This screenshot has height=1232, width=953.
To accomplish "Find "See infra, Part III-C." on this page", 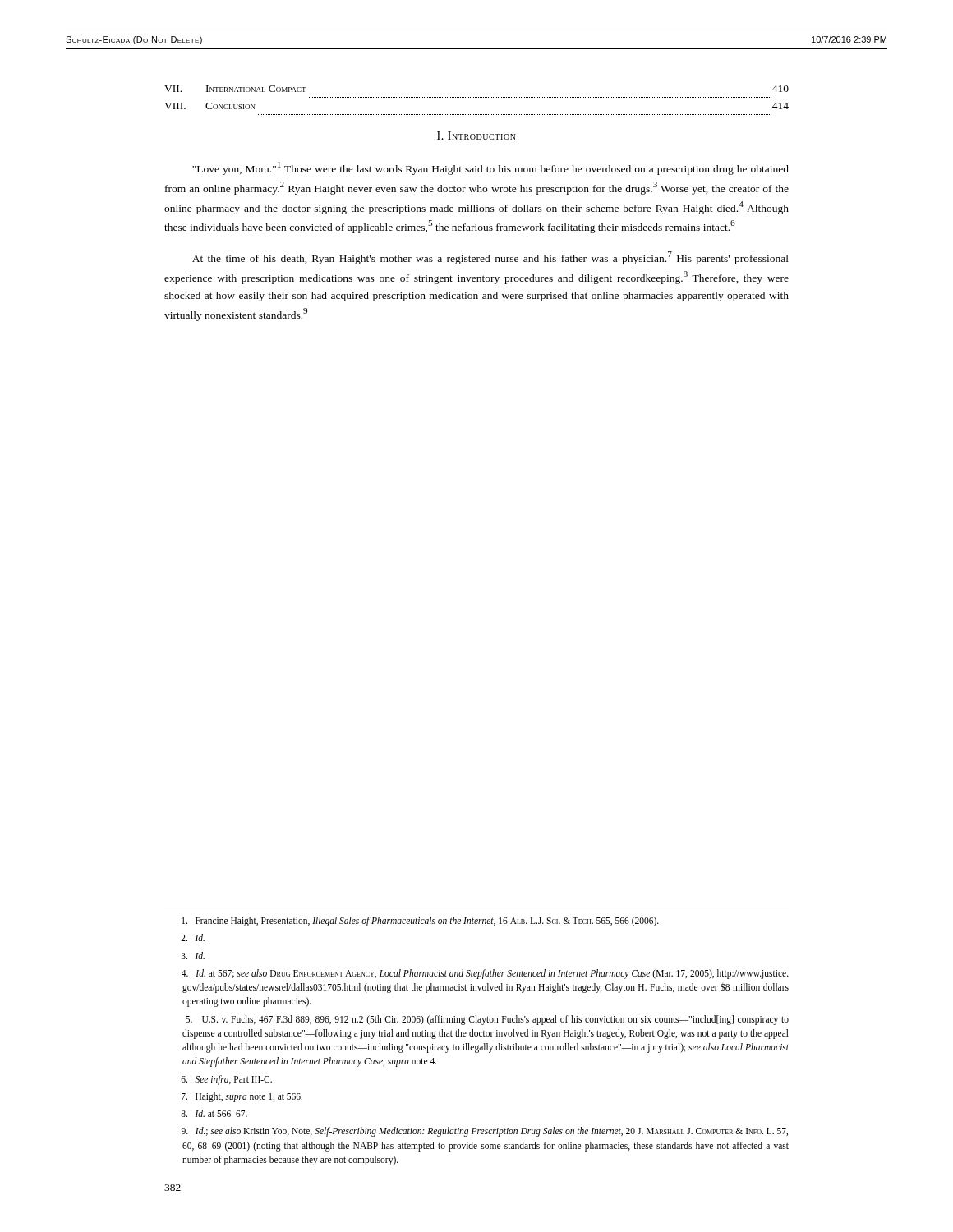I will click(218, 1079).
